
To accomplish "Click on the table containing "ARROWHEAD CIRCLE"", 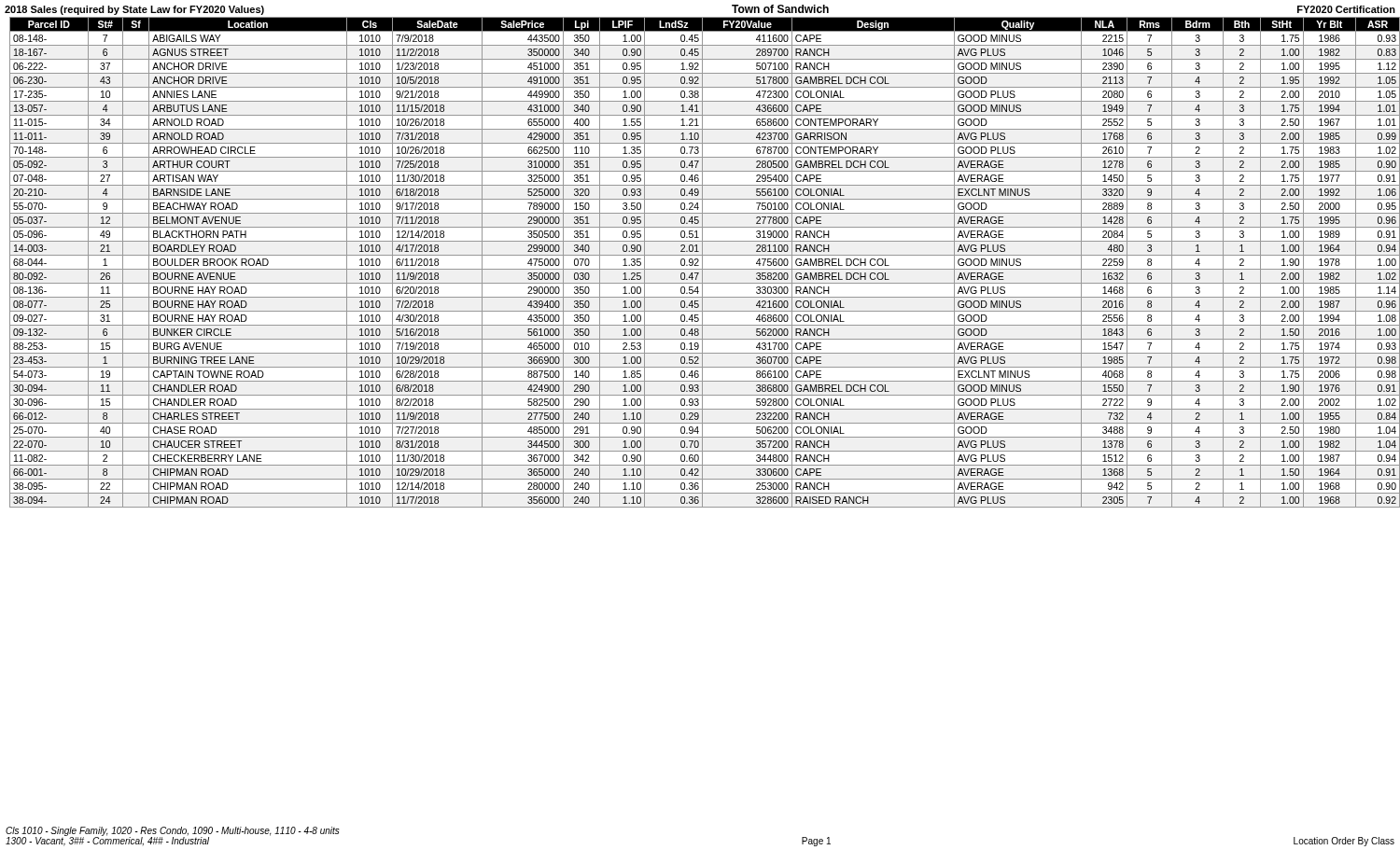I will pyautogui.click(x=700, y=262).
